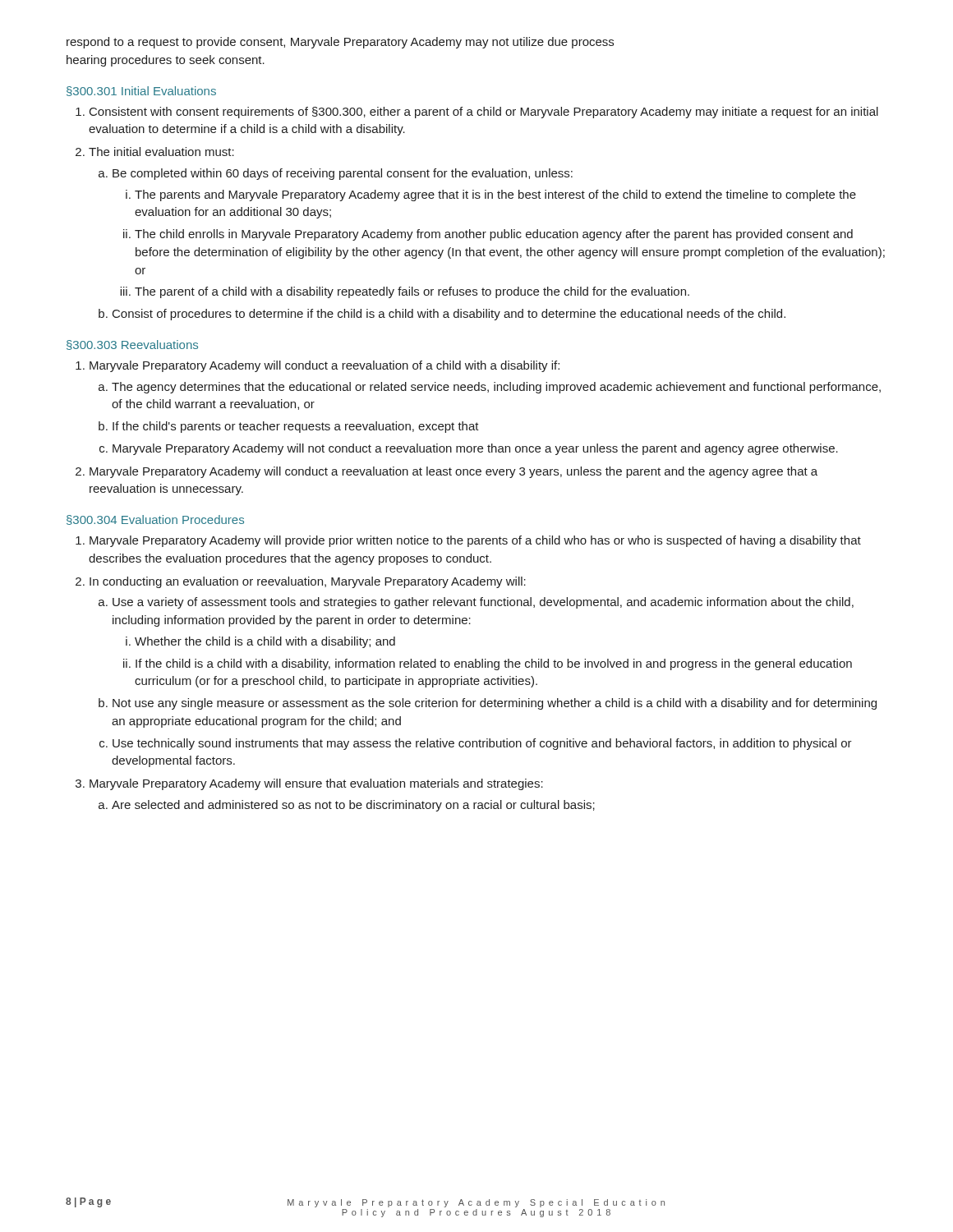
Task: Navigate to the text starting "Be completed within 60"
Action: [x=499, y=233]
